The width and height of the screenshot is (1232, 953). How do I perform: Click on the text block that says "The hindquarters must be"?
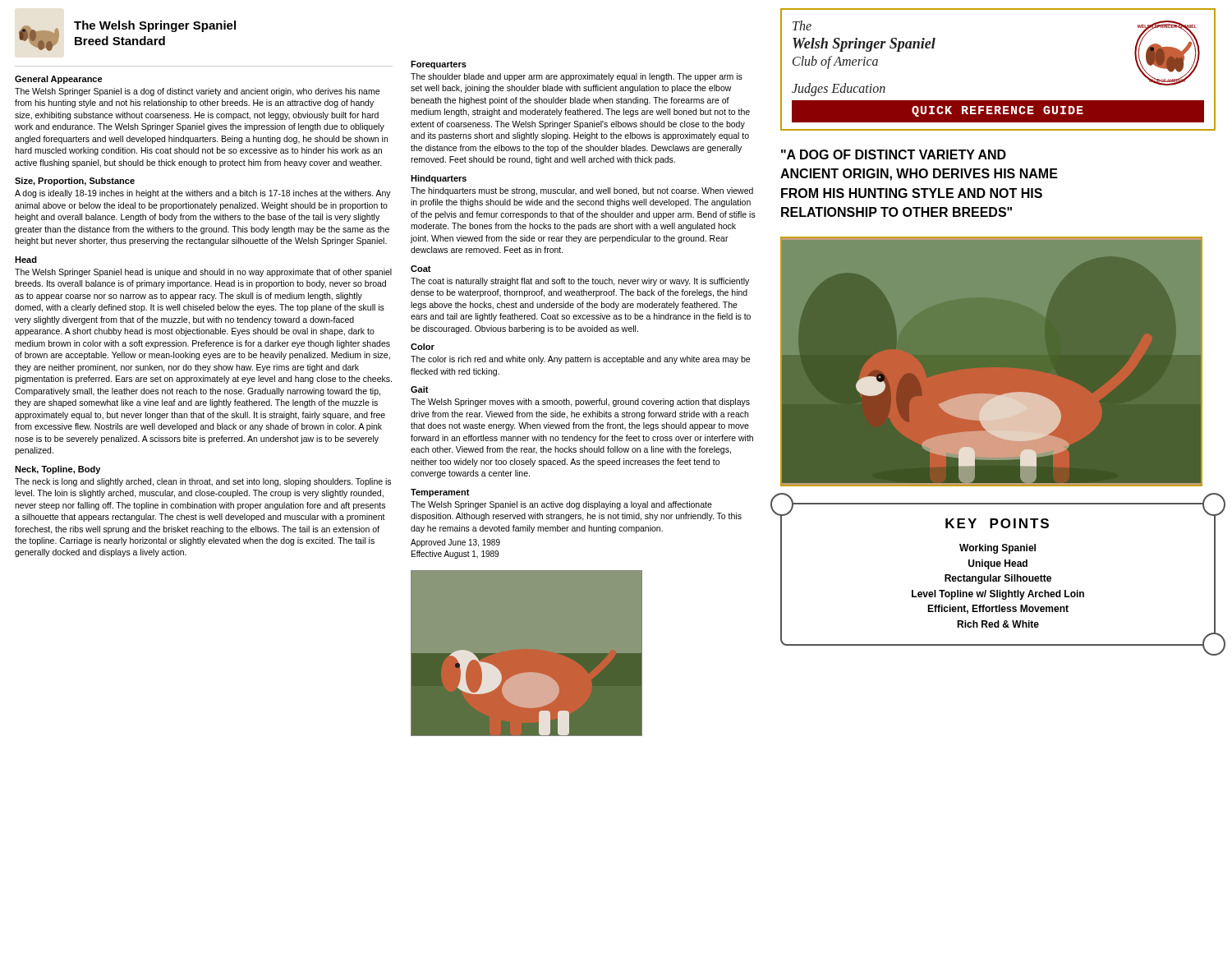pos(583,220)
